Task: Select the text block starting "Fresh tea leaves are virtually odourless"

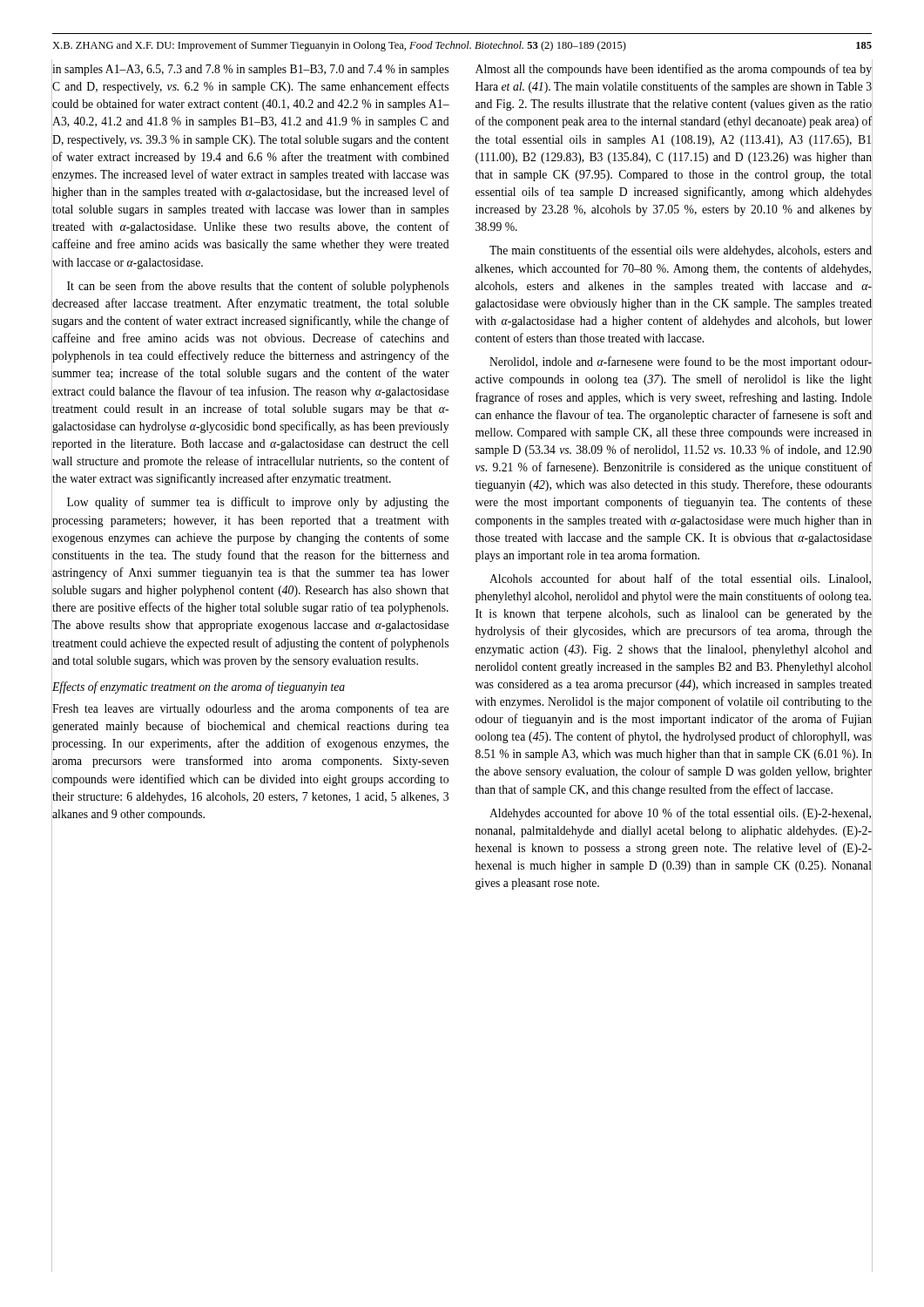Action: (251, 762)
